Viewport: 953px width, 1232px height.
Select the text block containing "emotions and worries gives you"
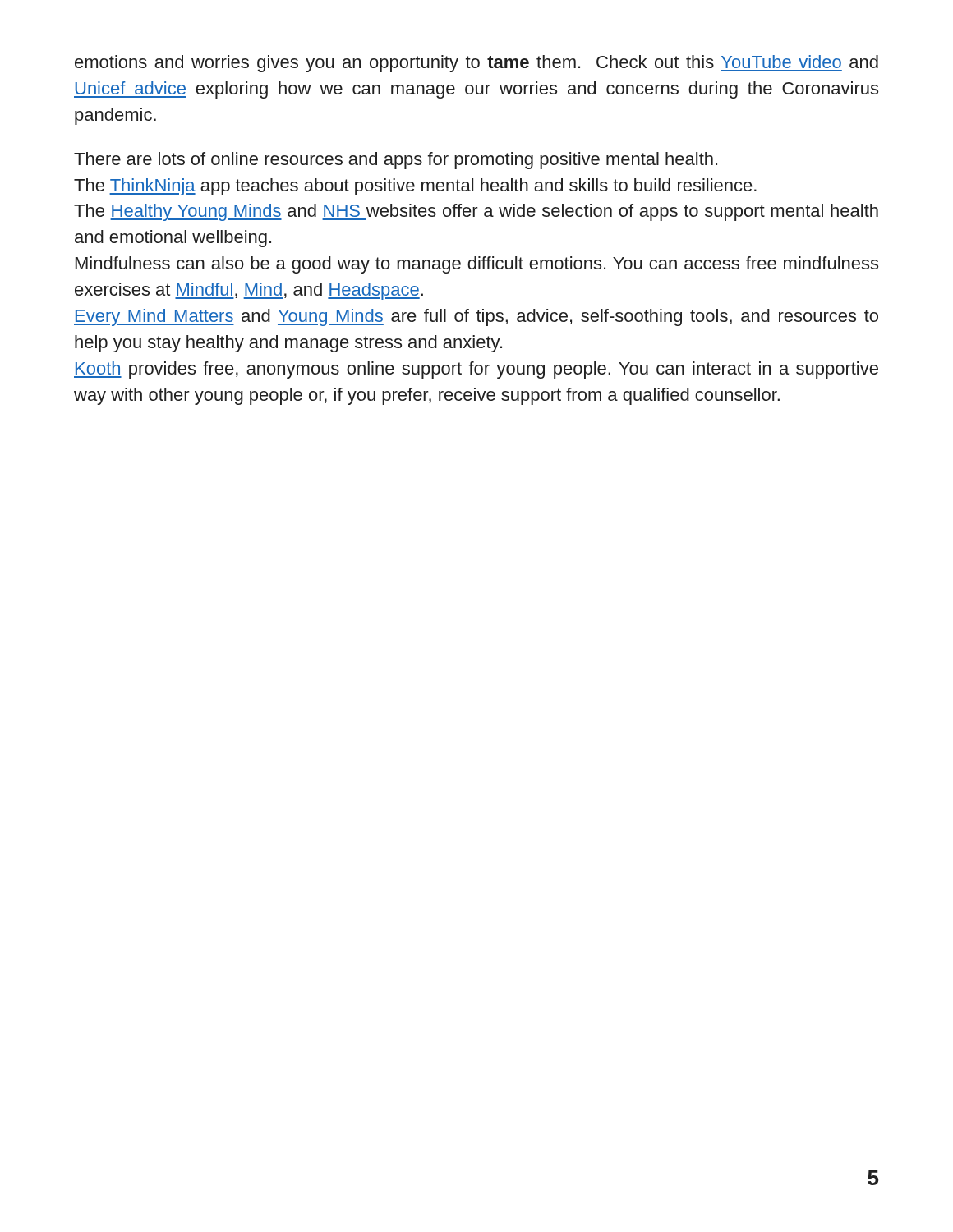(476, 88)
